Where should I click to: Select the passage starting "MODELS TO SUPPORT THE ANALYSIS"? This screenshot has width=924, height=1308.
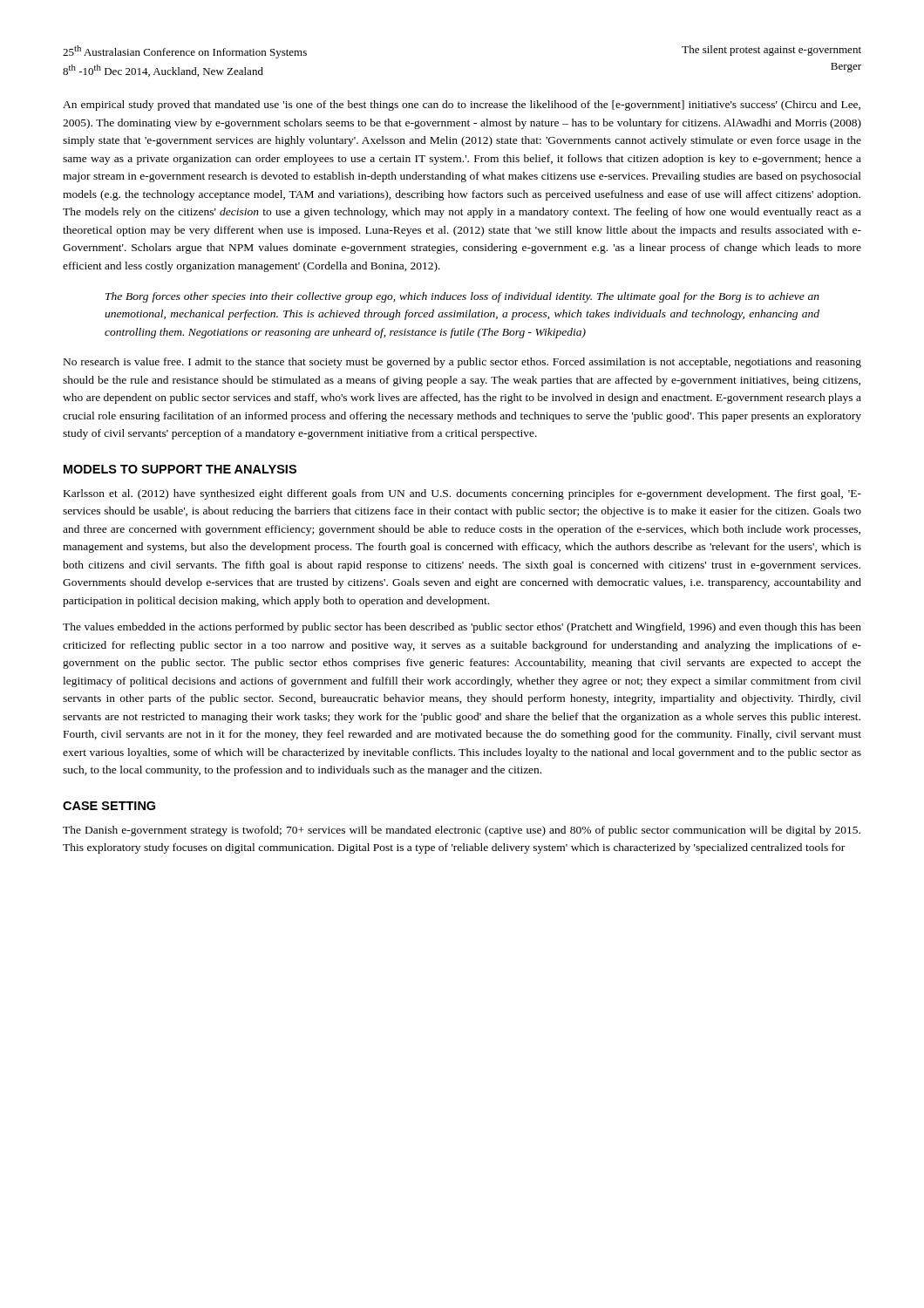[x=180, y=469]
